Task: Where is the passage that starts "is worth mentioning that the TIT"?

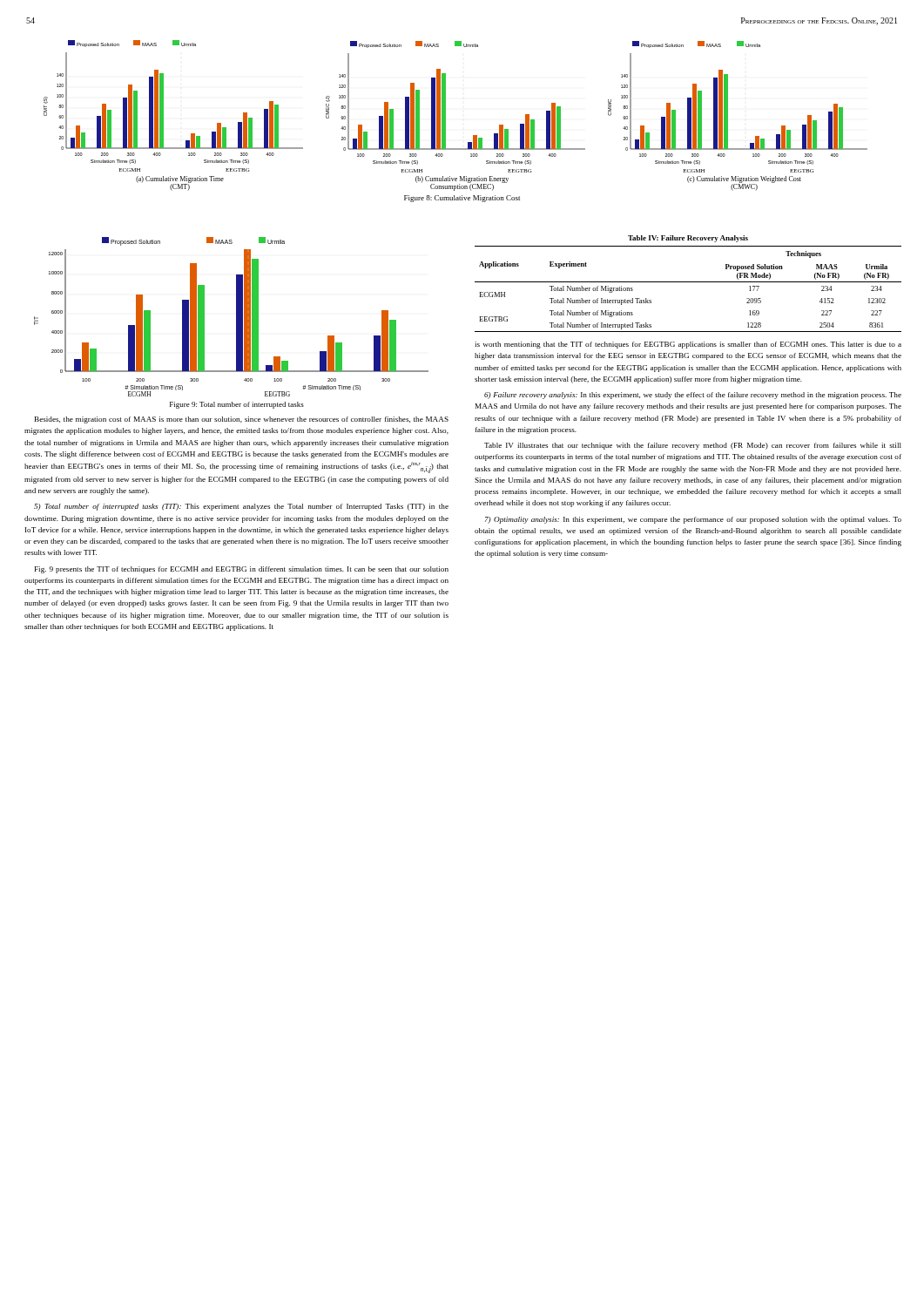Action: tap(688, 449)
